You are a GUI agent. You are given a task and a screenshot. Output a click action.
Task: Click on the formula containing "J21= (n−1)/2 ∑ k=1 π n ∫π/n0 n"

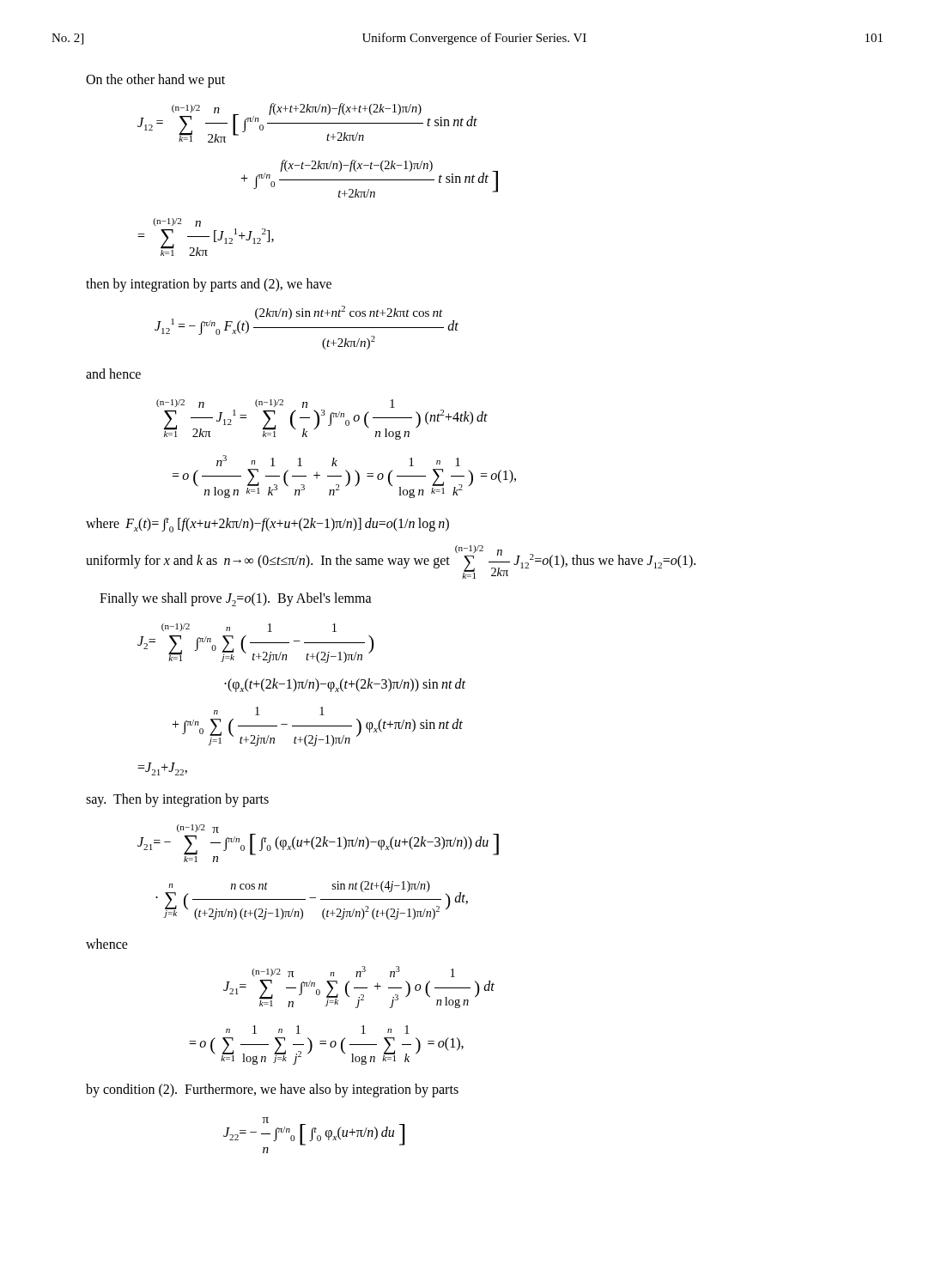pos(353,972)
